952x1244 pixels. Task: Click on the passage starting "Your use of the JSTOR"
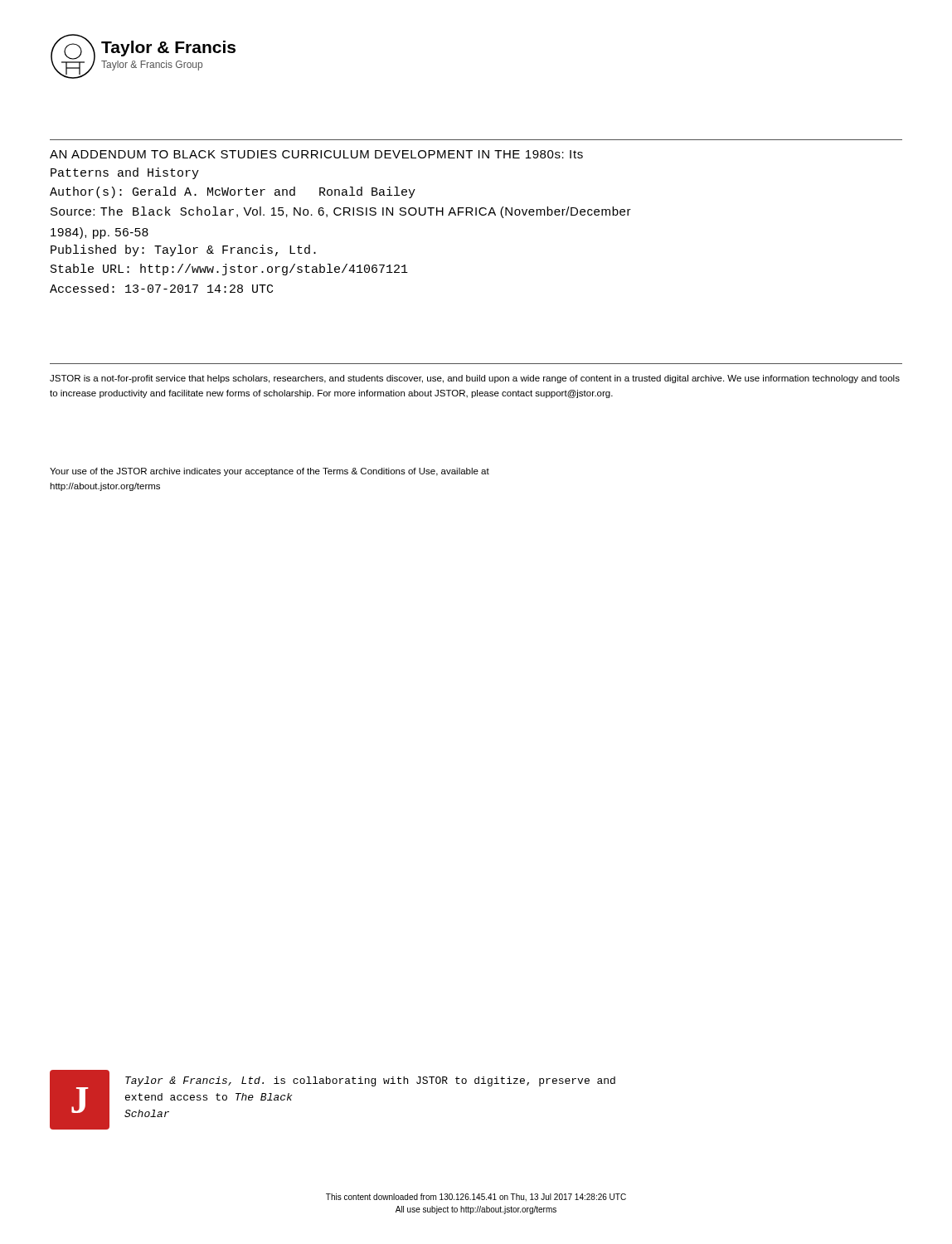pos(269,478)
